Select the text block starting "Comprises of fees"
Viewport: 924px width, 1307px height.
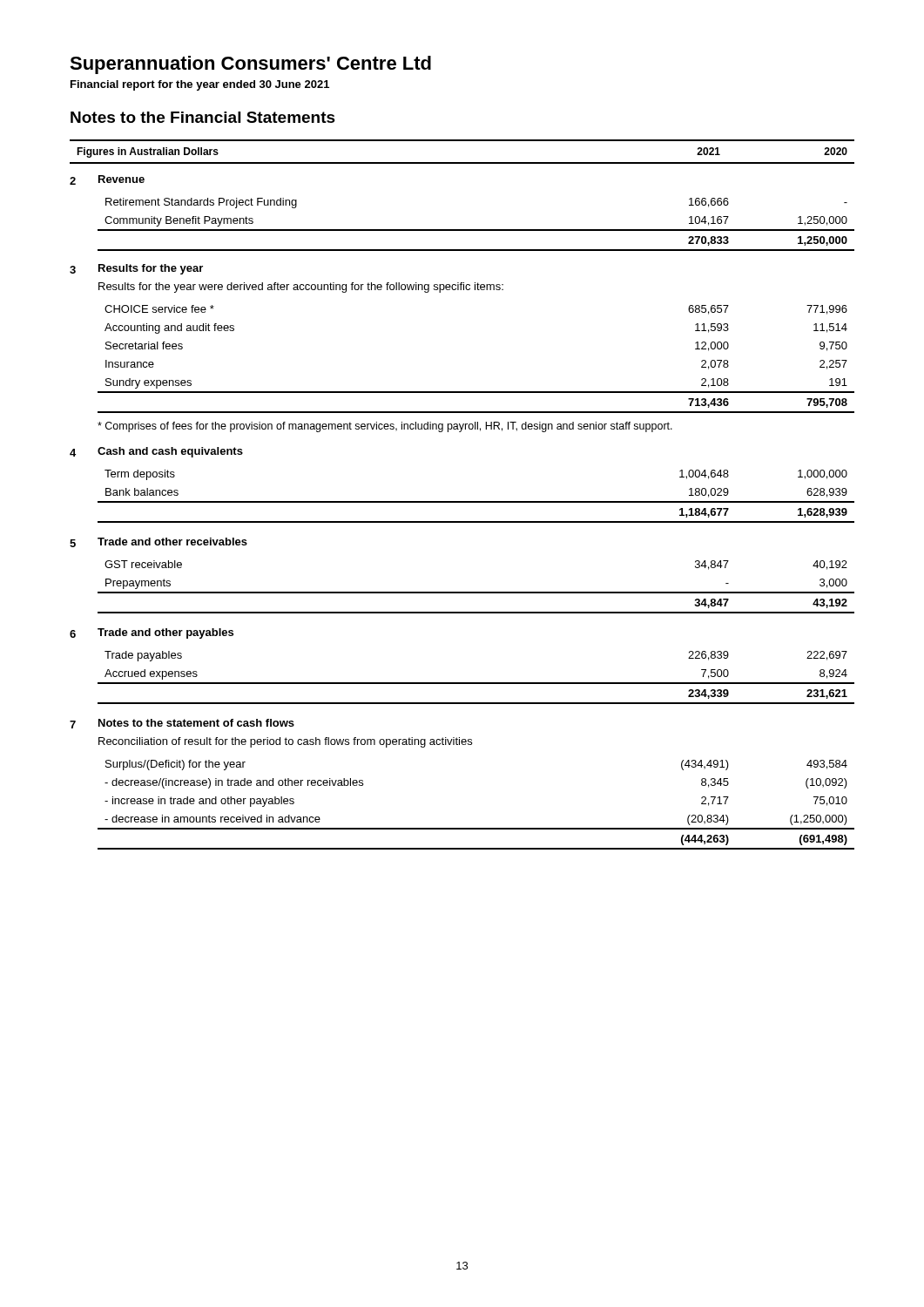point(385,426)
